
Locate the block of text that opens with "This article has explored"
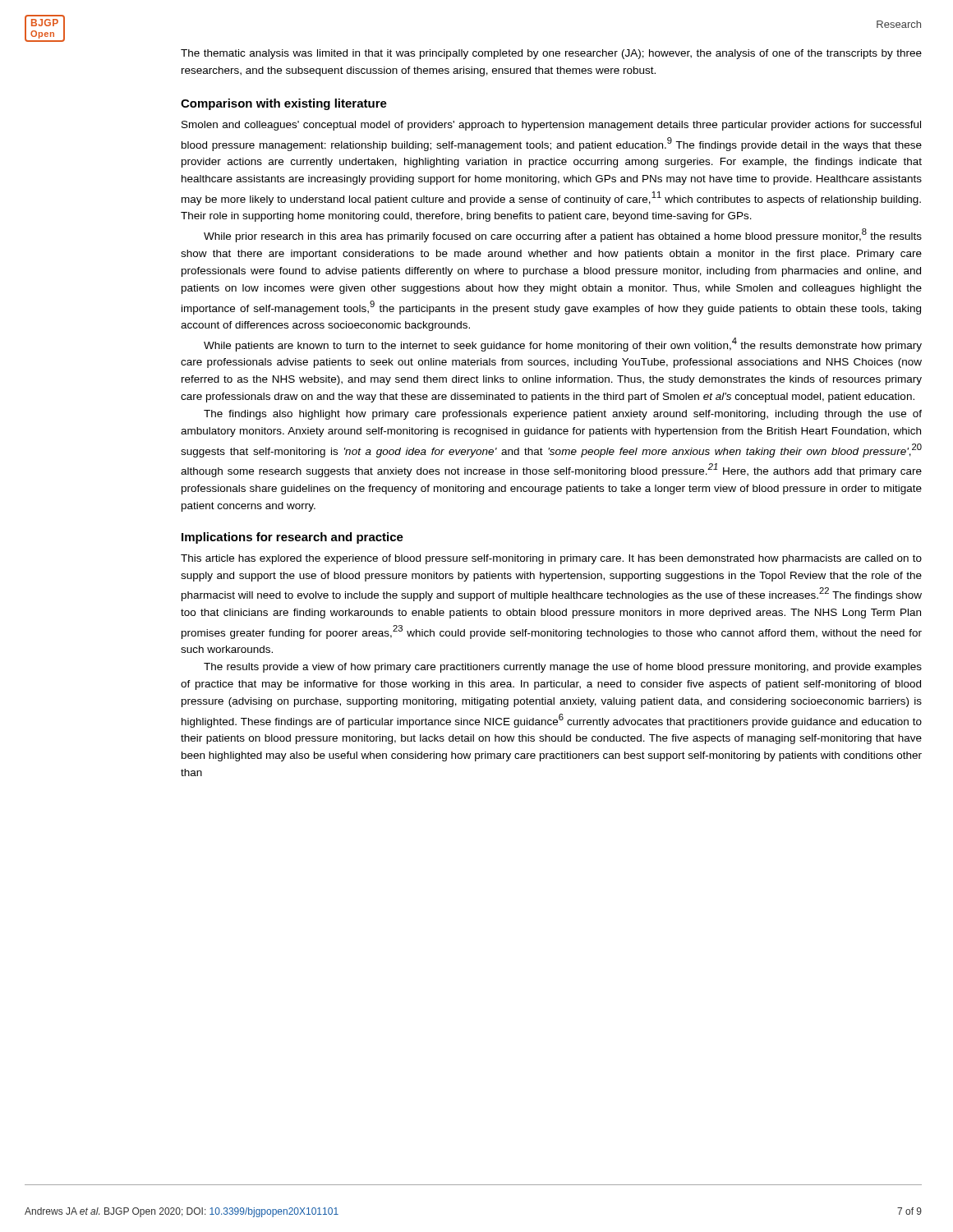[551, 604]
